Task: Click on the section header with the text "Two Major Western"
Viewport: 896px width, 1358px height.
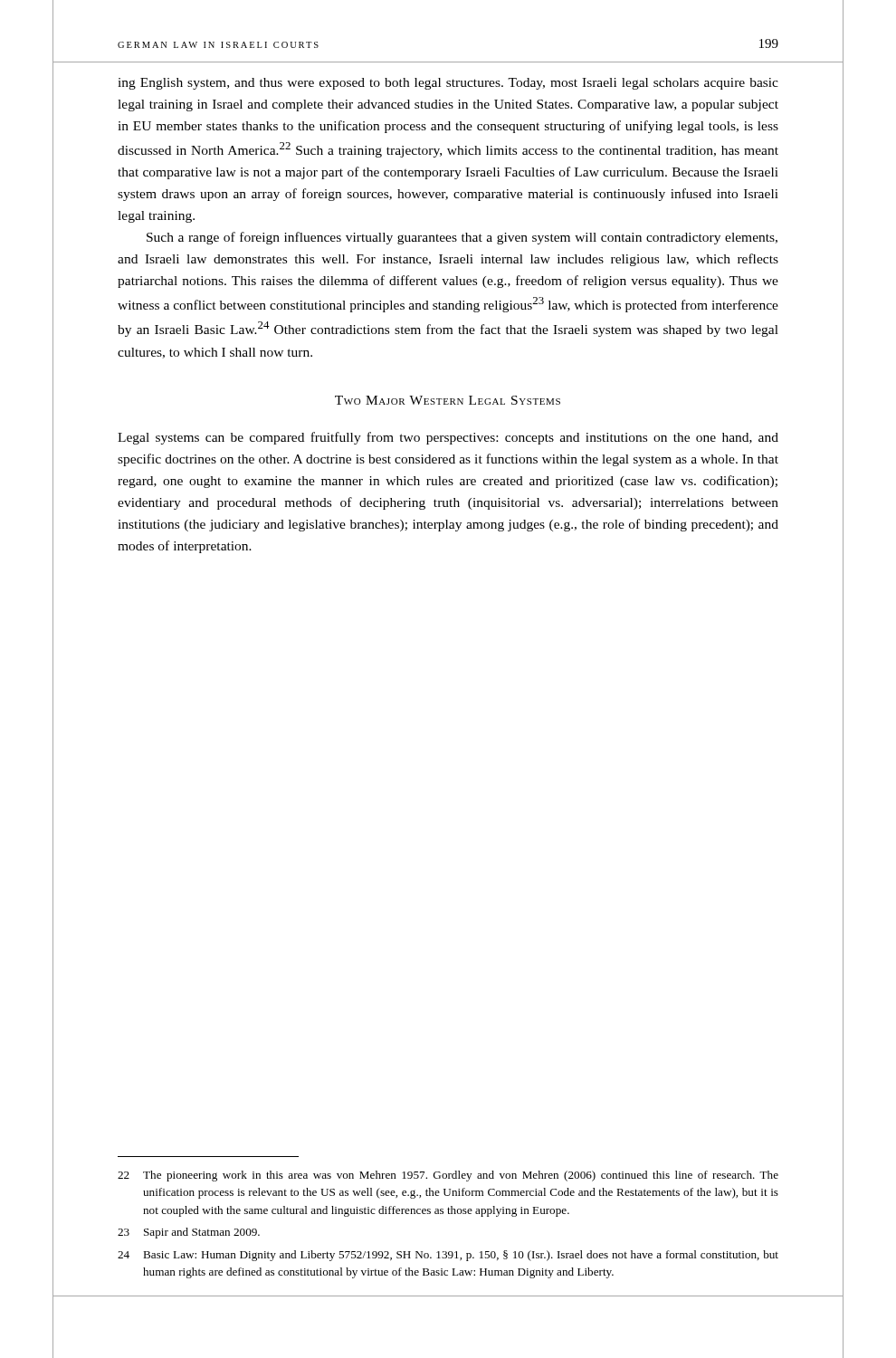Action: (x=448, y=399)
